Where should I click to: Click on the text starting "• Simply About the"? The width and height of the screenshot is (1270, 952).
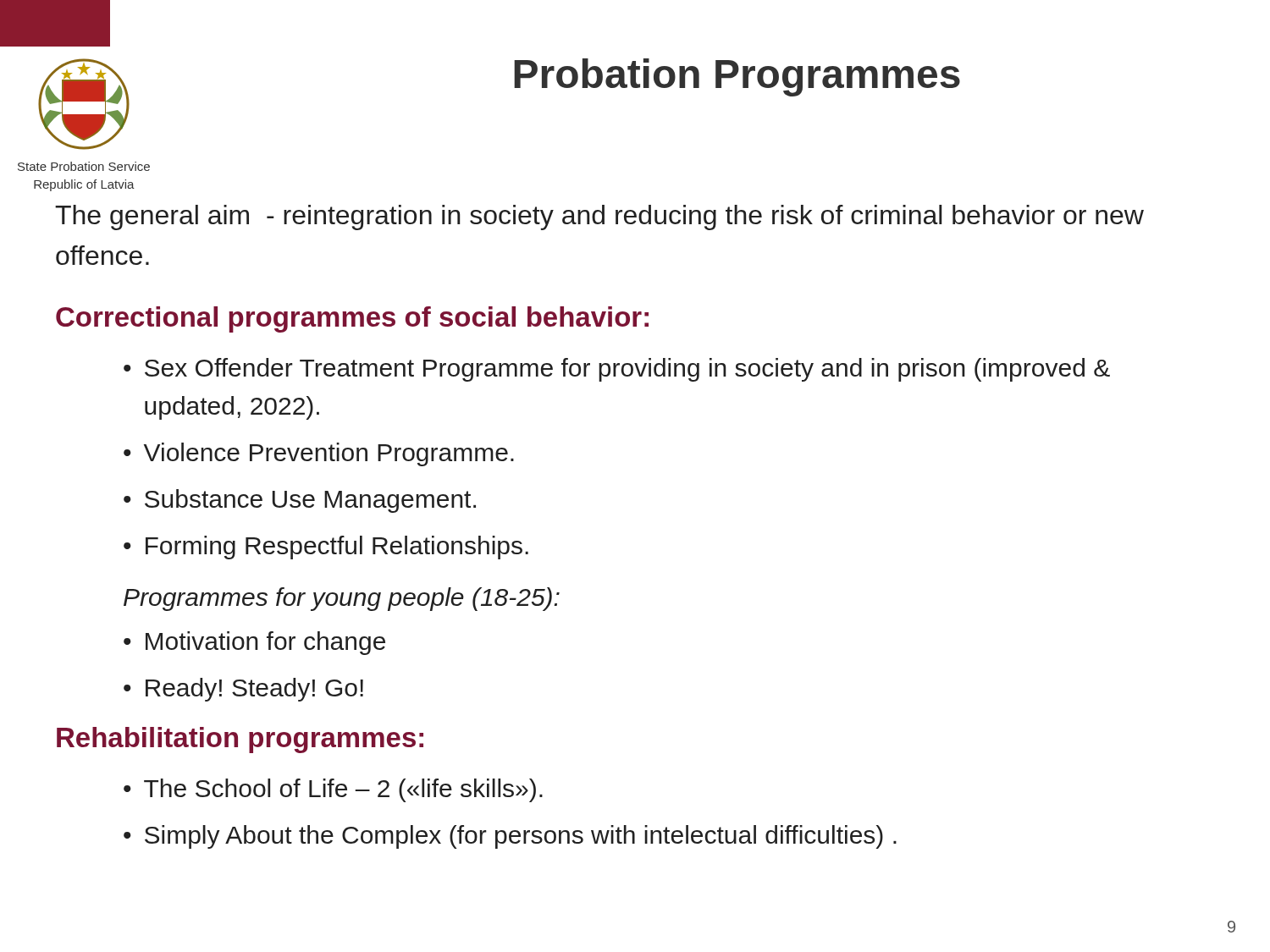511,835
